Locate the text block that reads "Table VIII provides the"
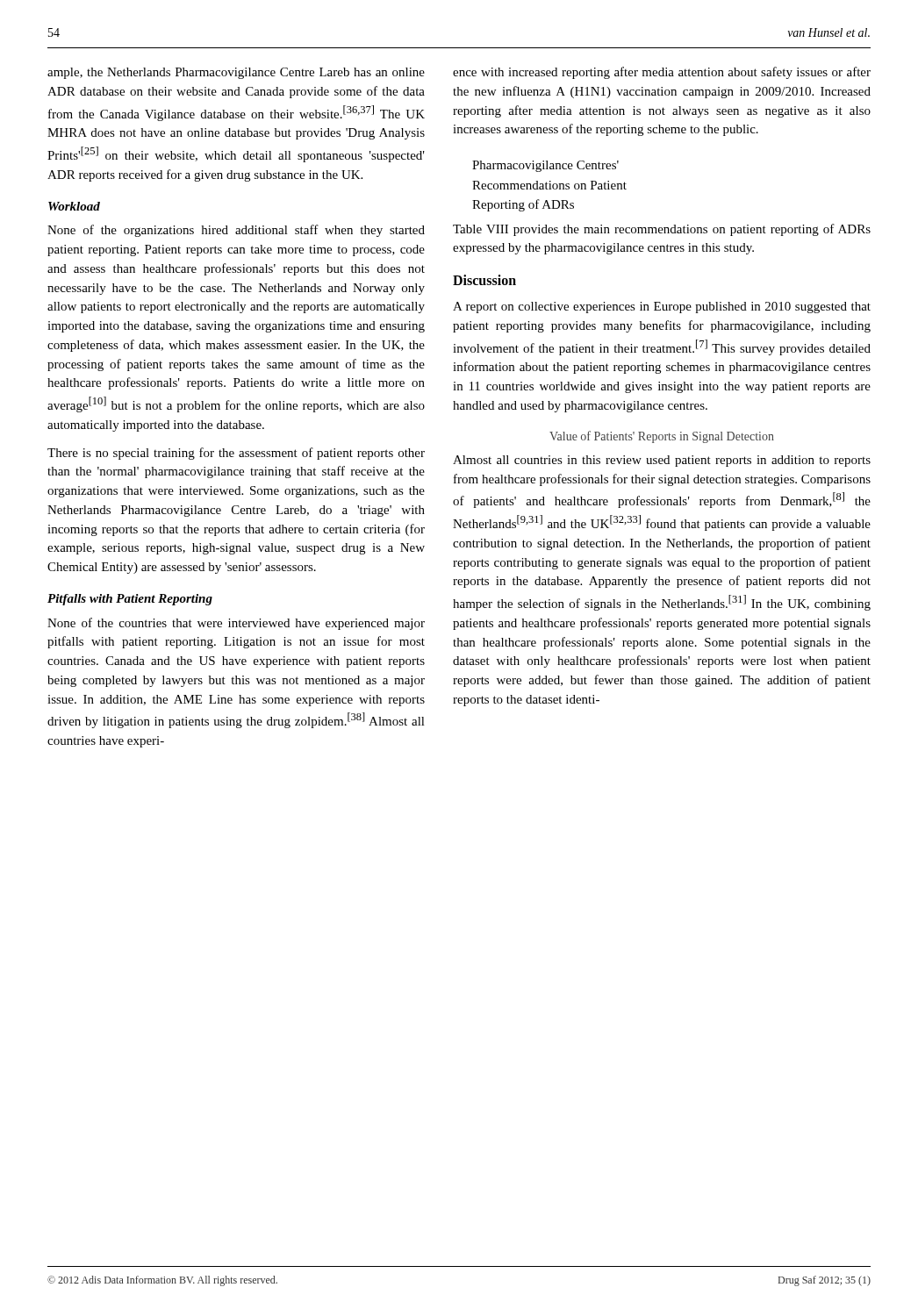Viewport: 918px width, 1316px height. (x=662, y=239)
